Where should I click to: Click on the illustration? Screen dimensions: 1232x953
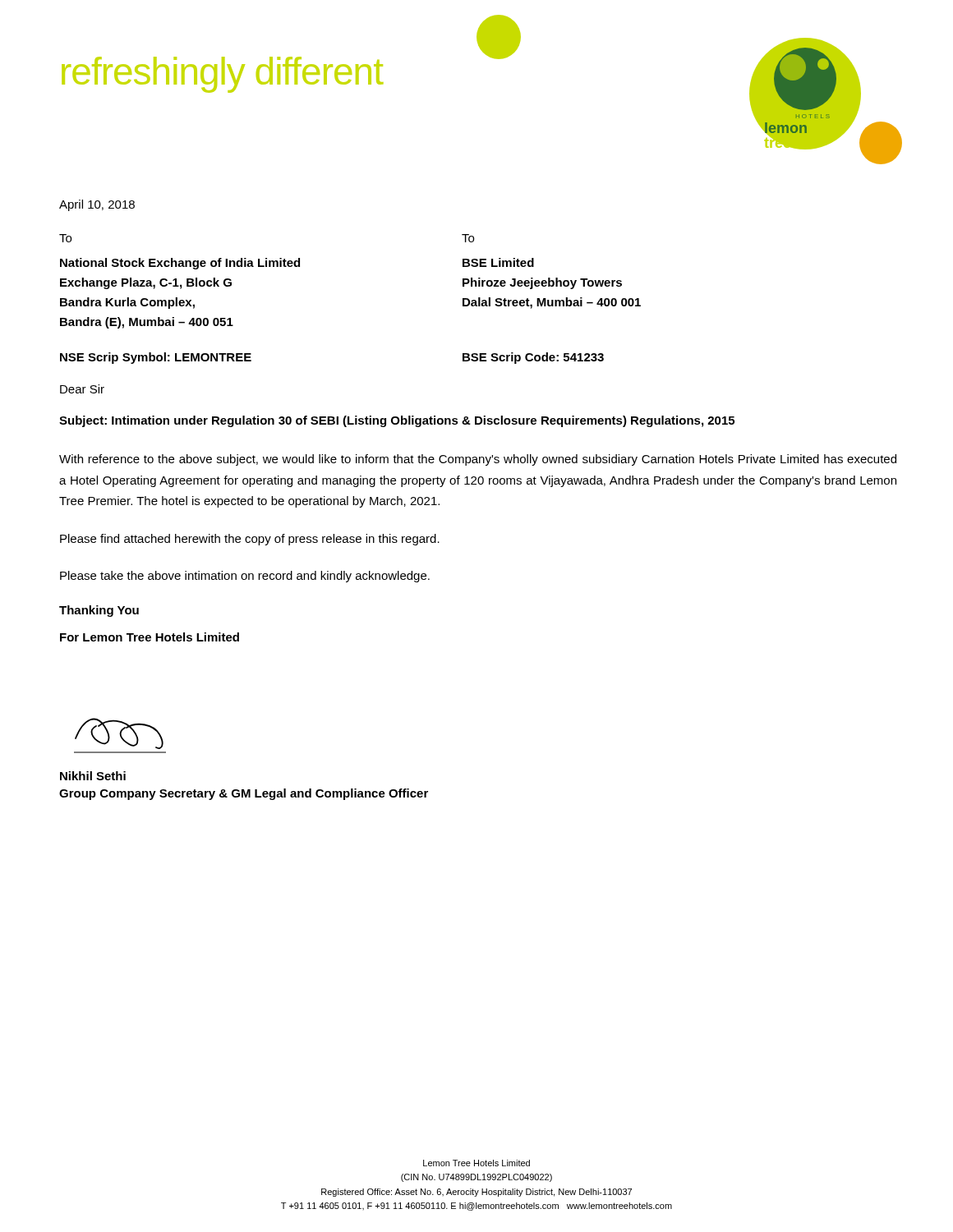(x=478, y=729)
